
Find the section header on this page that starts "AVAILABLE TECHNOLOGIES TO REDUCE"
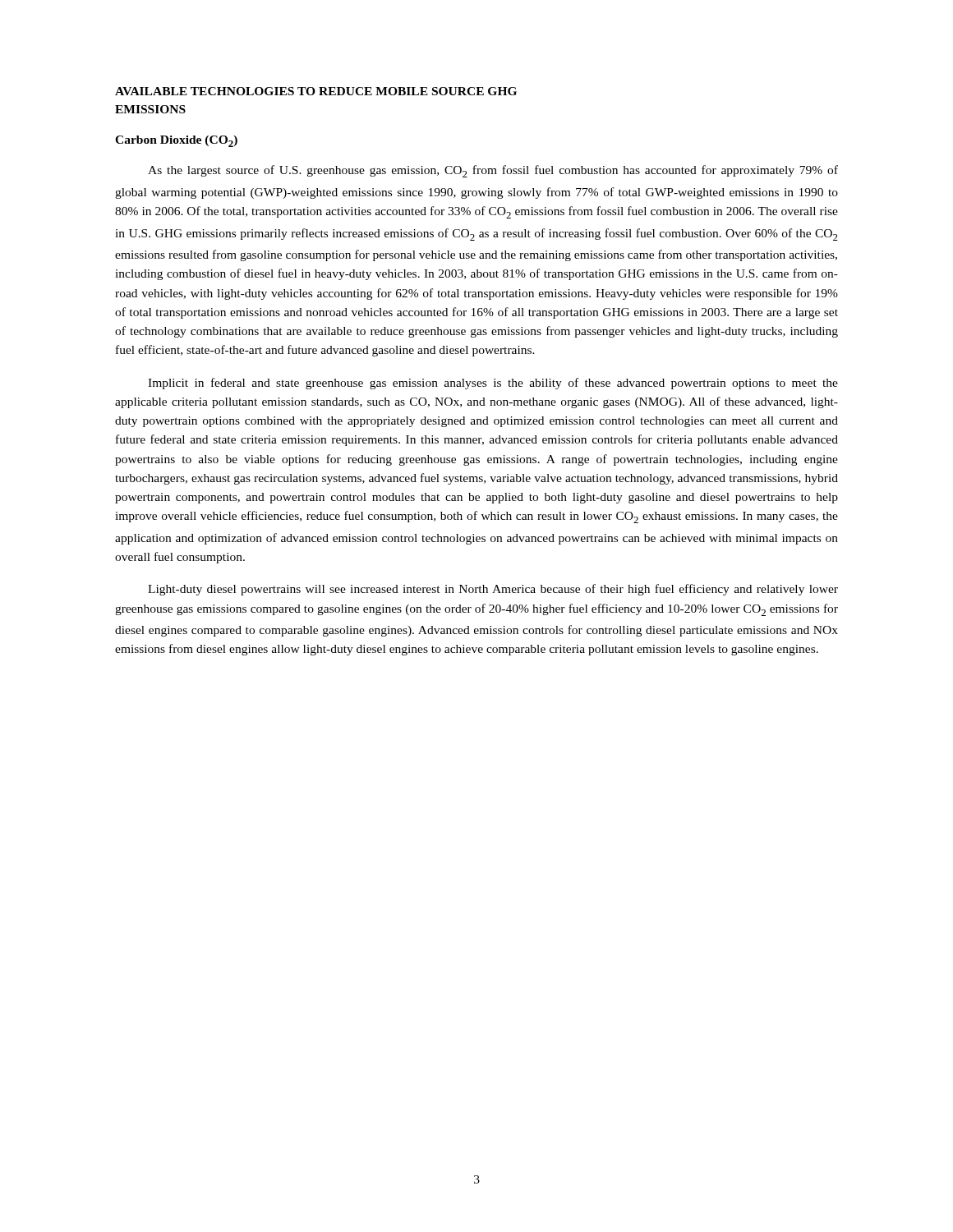[x=316, y=100]
